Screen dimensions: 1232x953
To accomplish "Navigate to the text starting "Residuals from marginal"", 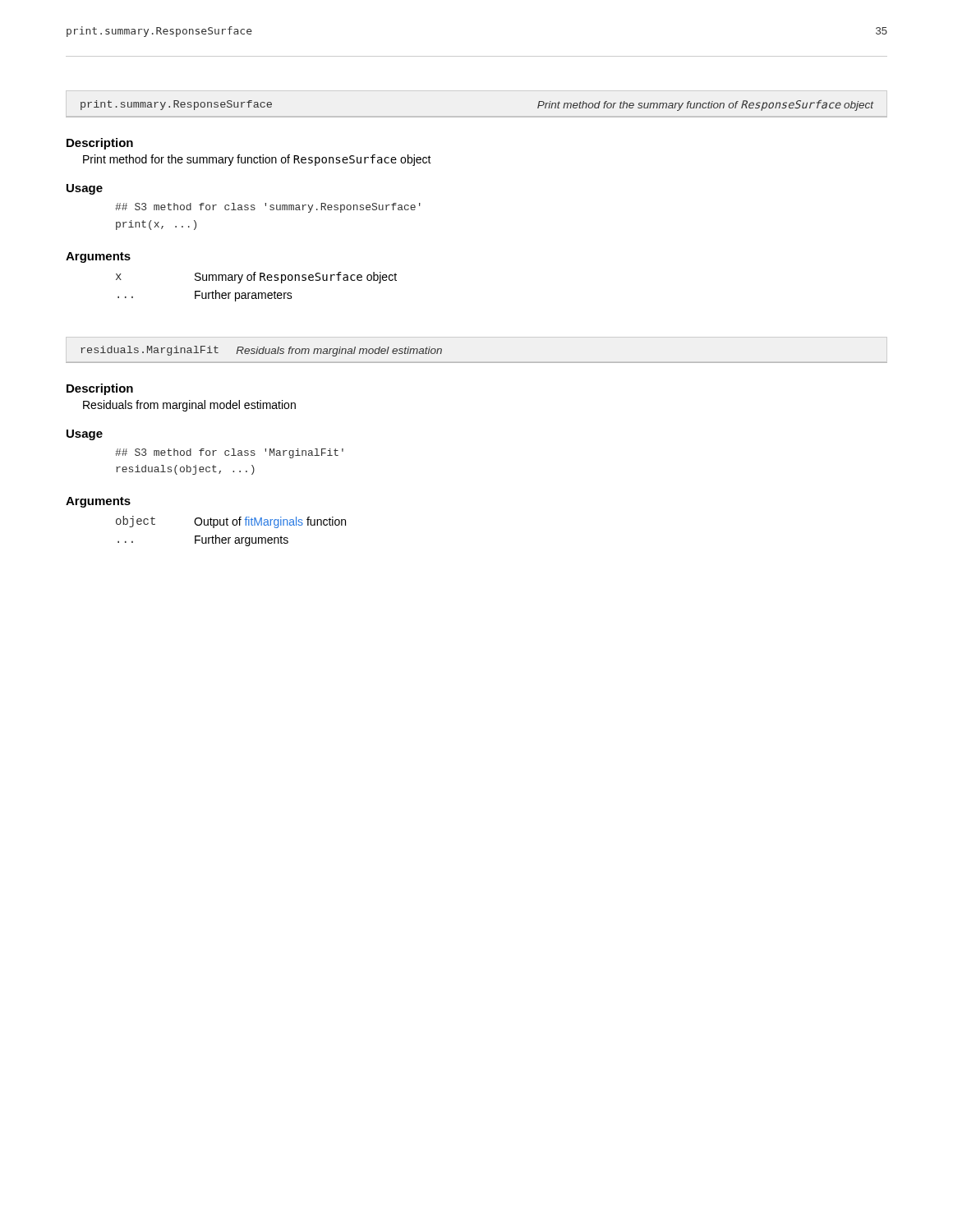I will (x=189, y=405).
